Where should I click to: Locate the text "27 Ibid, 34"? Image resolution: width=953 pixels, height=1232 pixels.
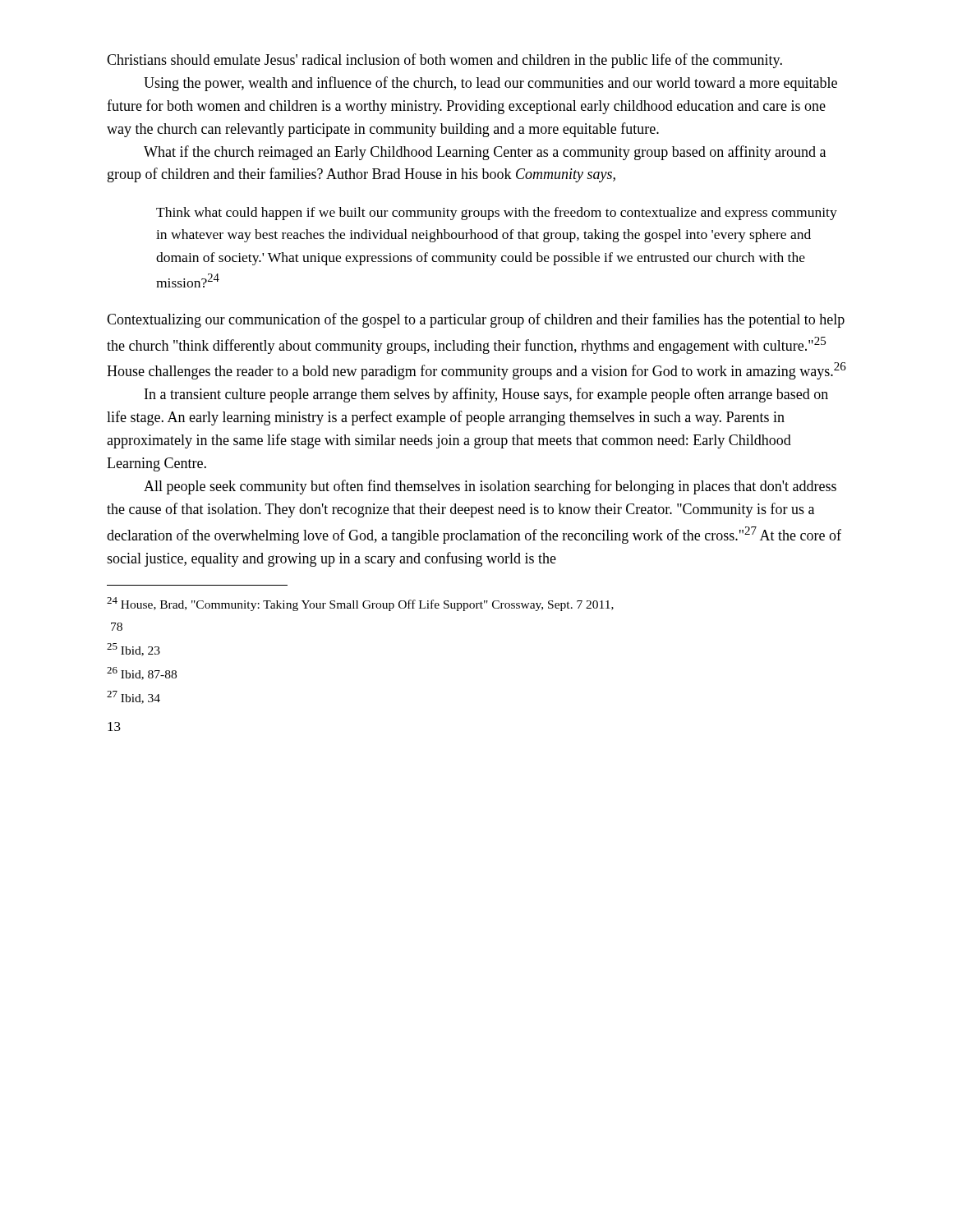(x=134, y=697)
